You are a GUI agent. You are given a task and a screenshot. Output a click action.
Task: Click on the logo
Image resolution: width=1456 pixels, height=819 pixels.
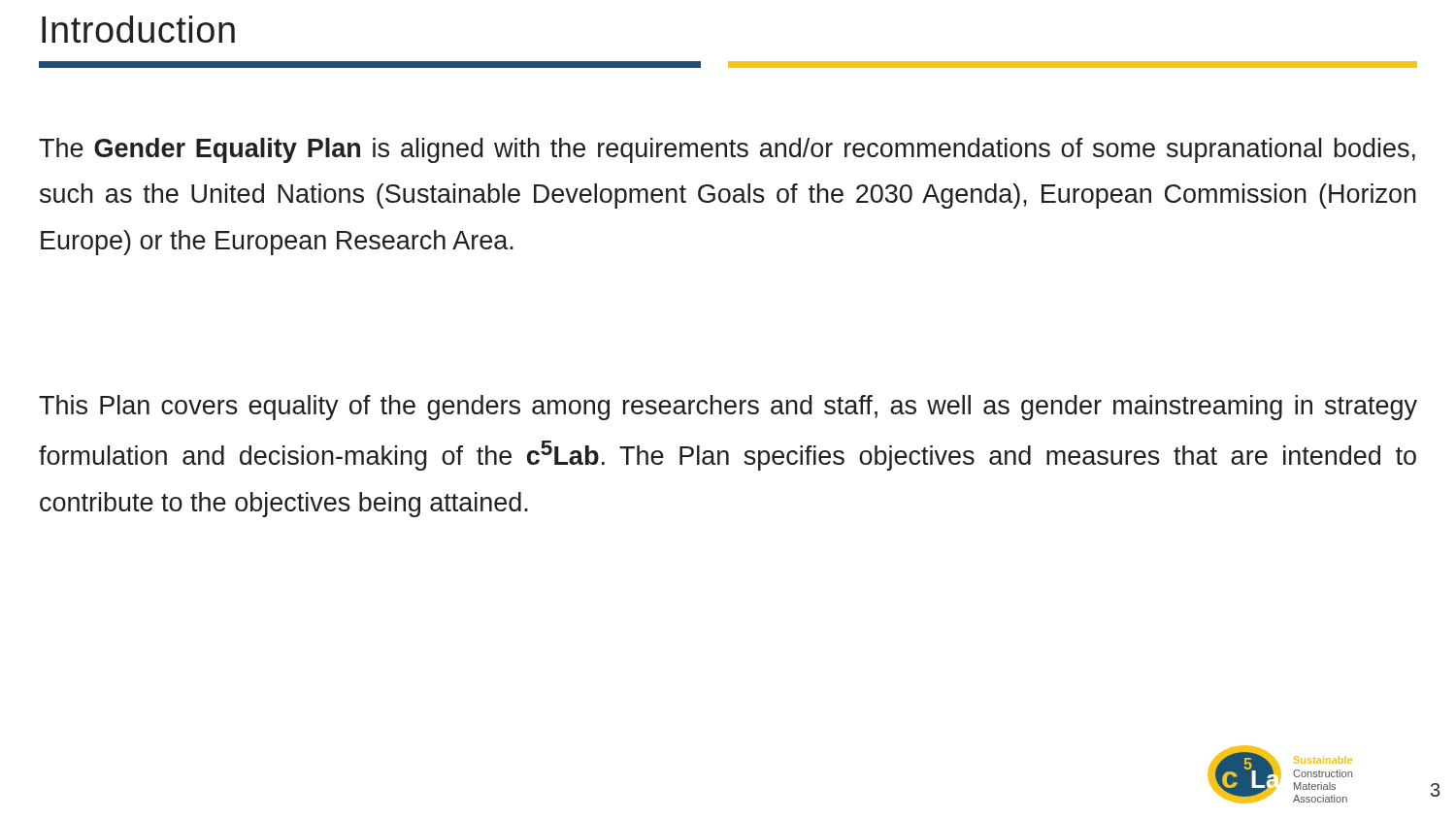(x=1306, y=774)
